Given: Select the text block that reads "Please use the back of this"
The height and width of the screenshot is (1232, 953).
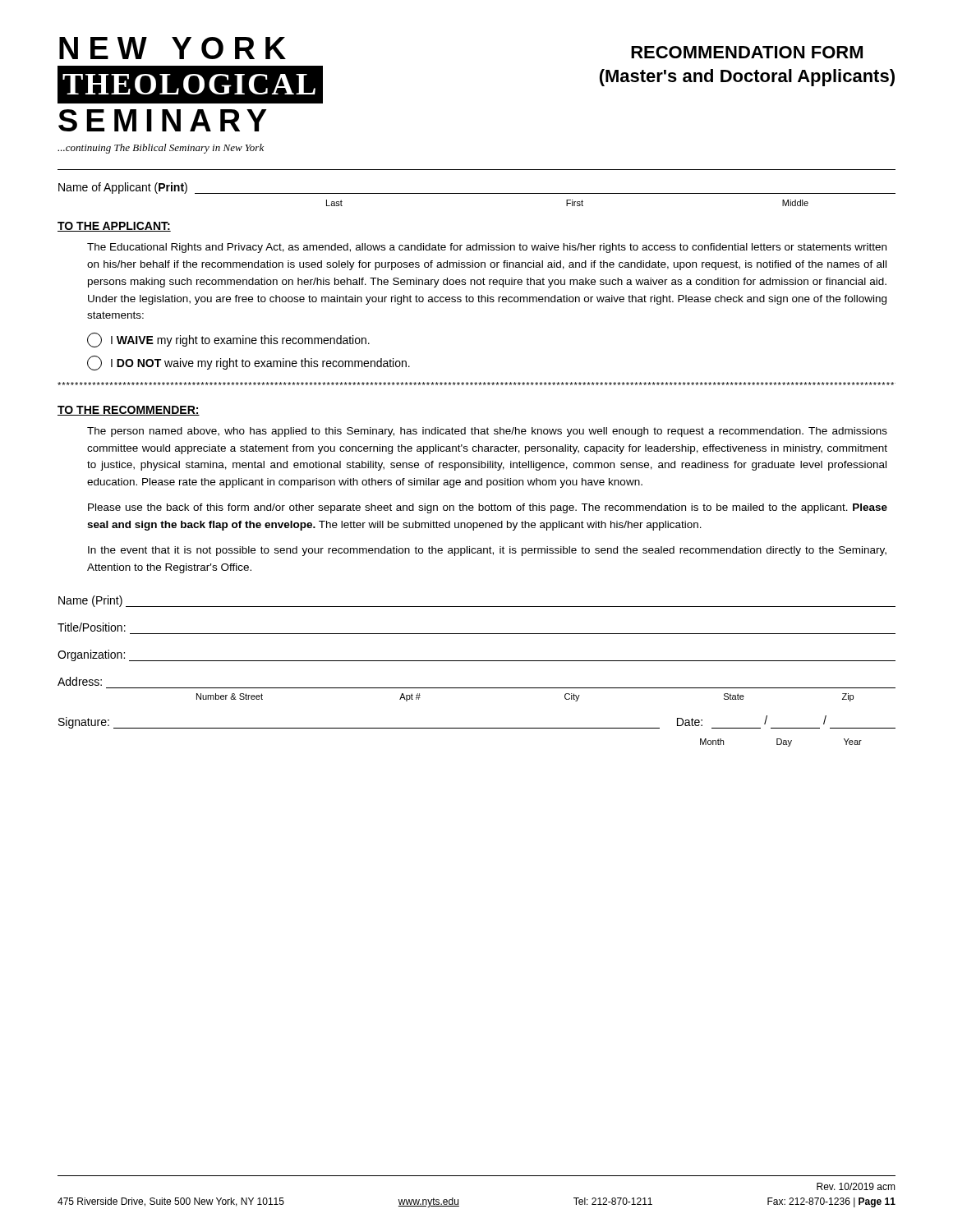Looking at the screenshot, I should tap(487, 516).
